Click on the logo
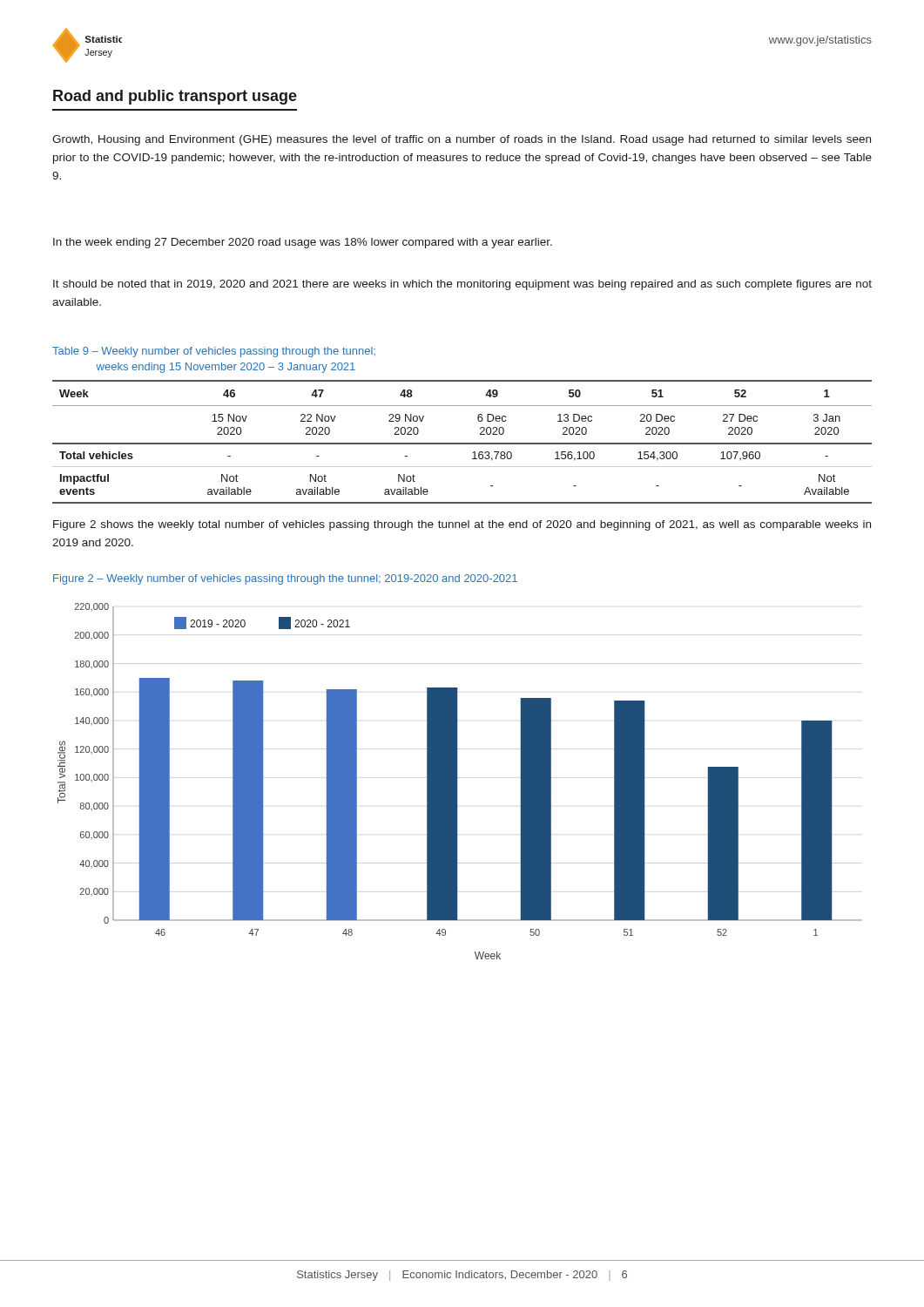 click(x=87, y=45)
